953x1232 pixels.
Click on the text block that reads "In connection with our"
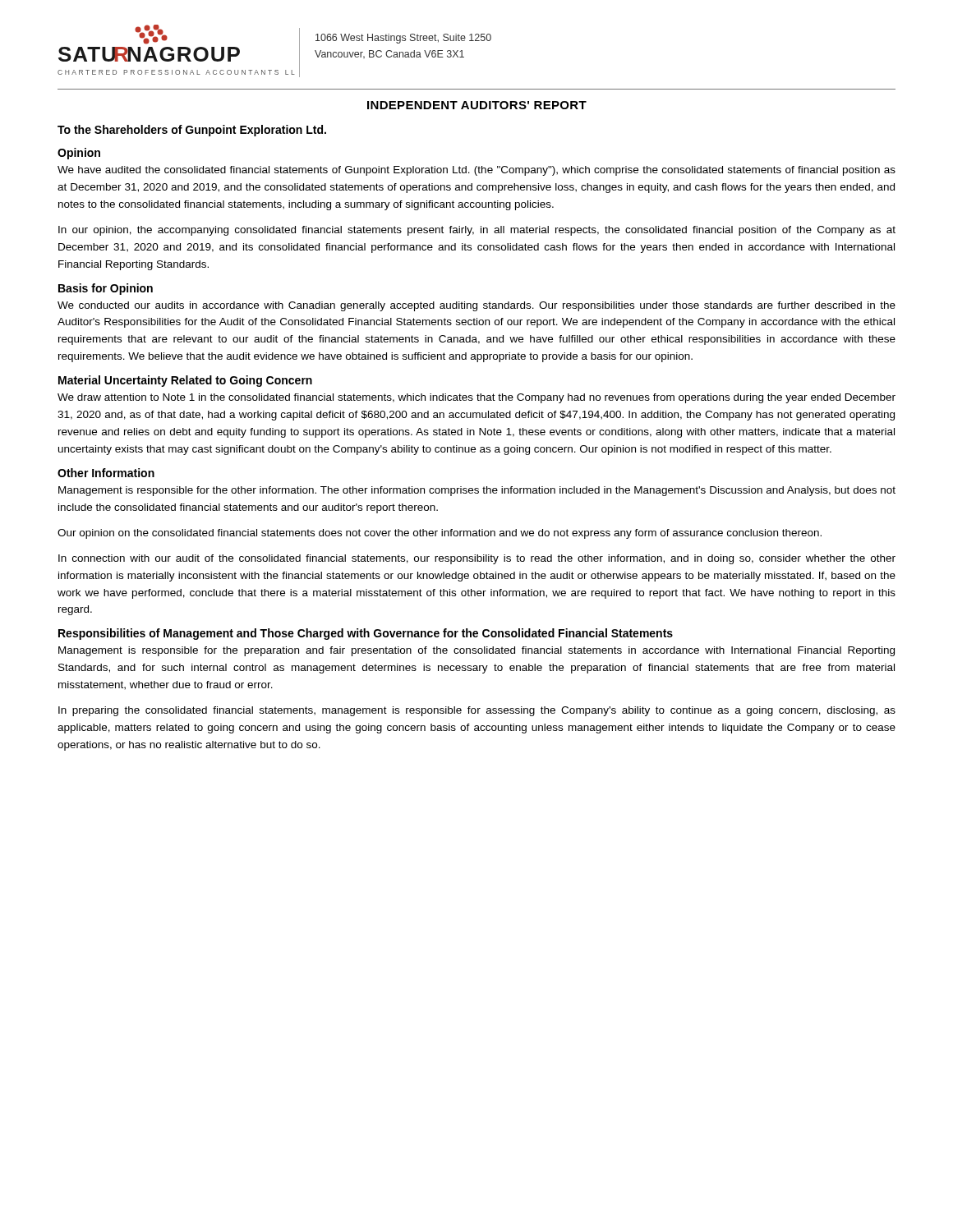pyautogui.click(x=476, y=584)
